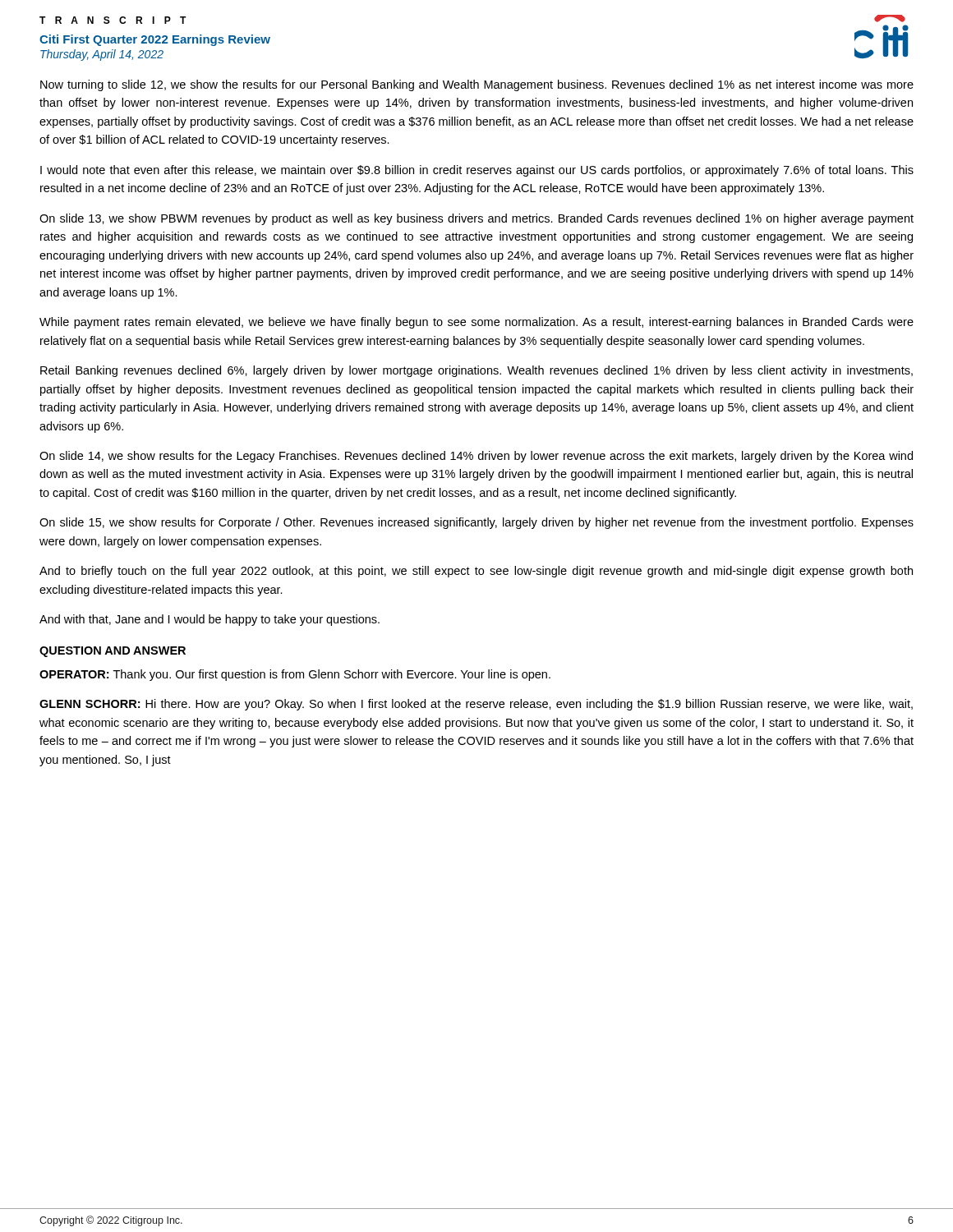Locate the passage starting "And to briefly touch on the"
The image size is (953, 1232).
pos(476,580)
